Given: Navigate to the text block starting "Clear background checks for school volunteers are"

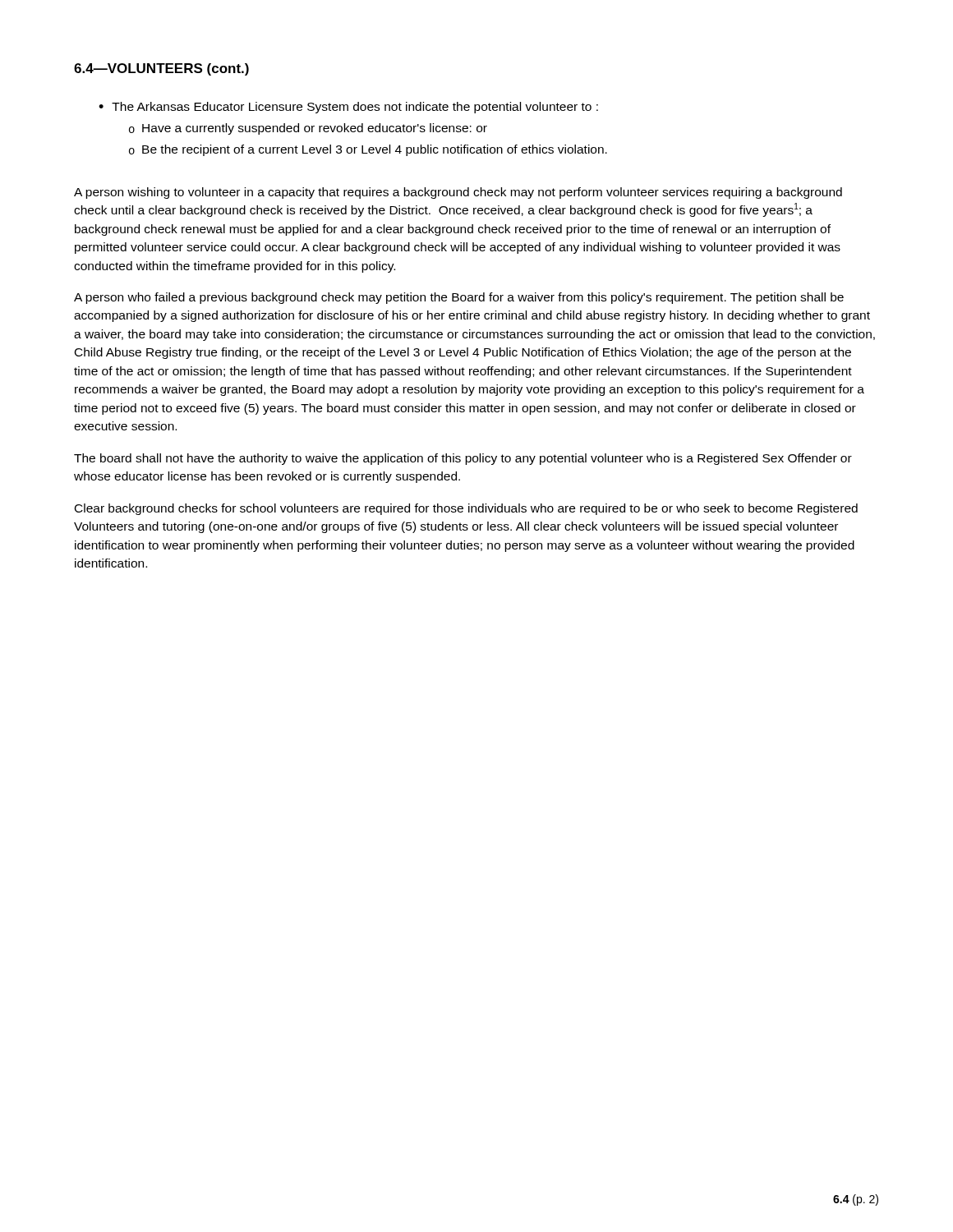Looking at the screenshot, I should tap(466, 535).
